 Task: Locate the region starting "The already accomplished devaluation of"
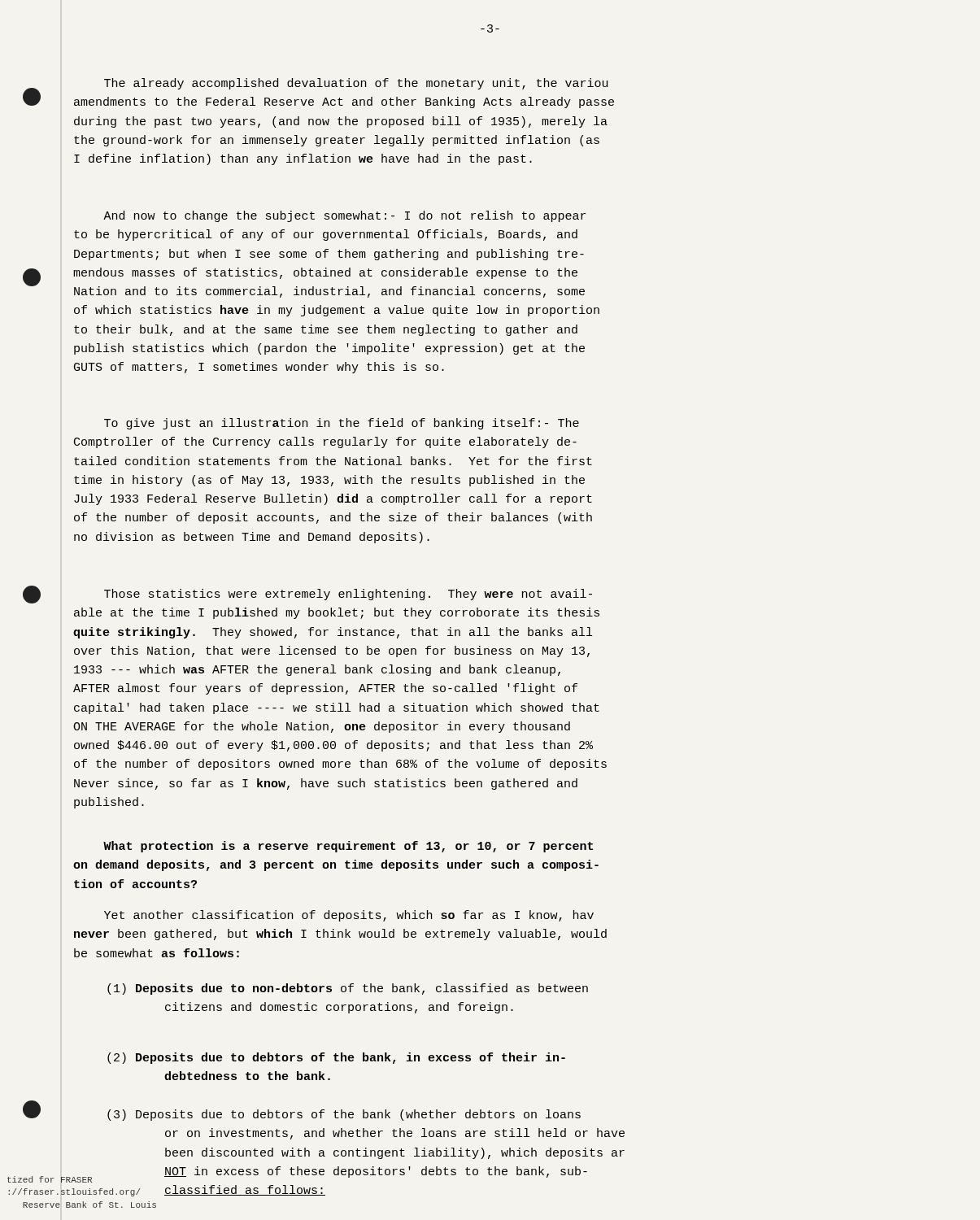515,122
